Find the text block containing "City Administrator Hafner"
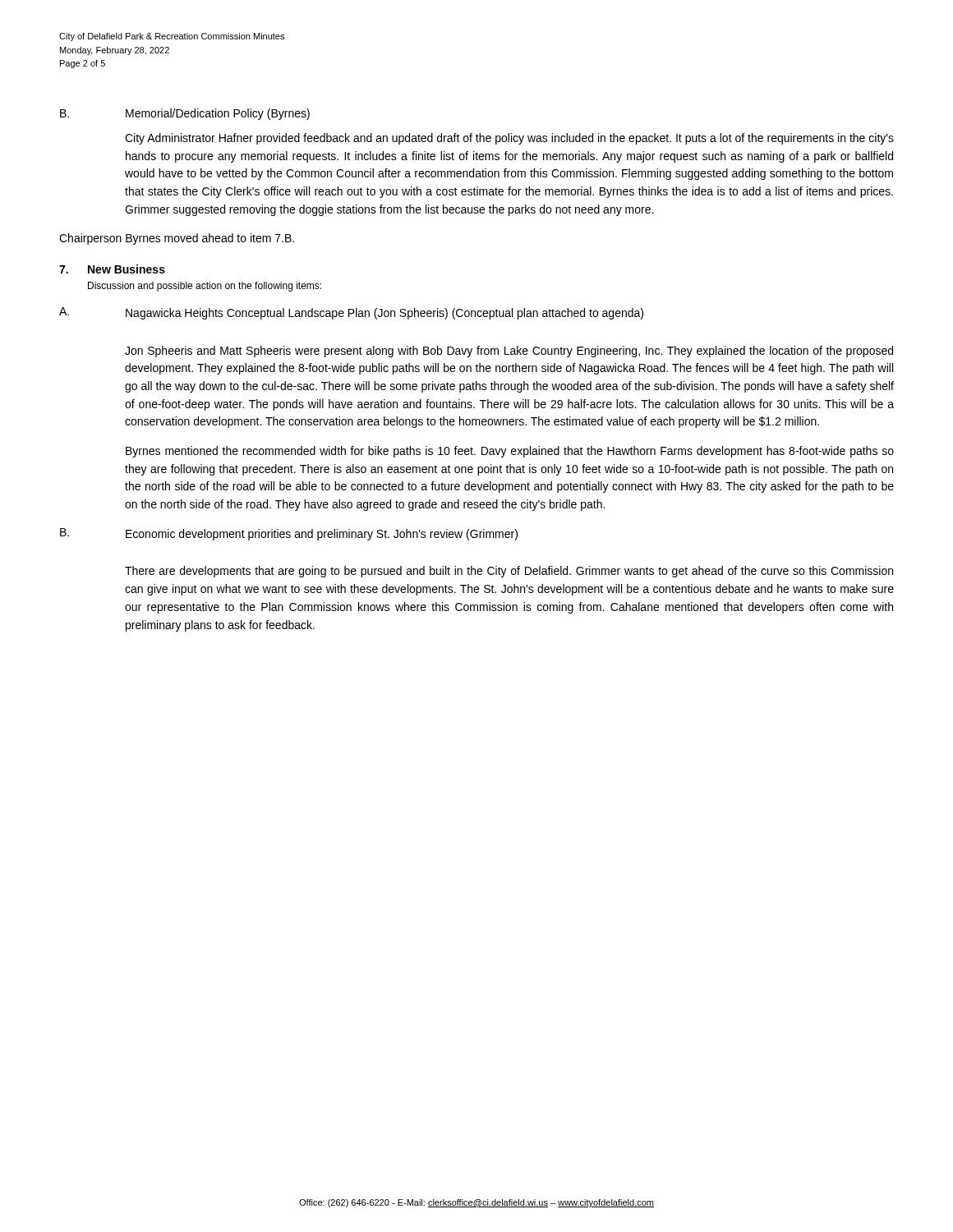Image resolution: width=953 pixels, height=1232 pixels. click(509, 174)
